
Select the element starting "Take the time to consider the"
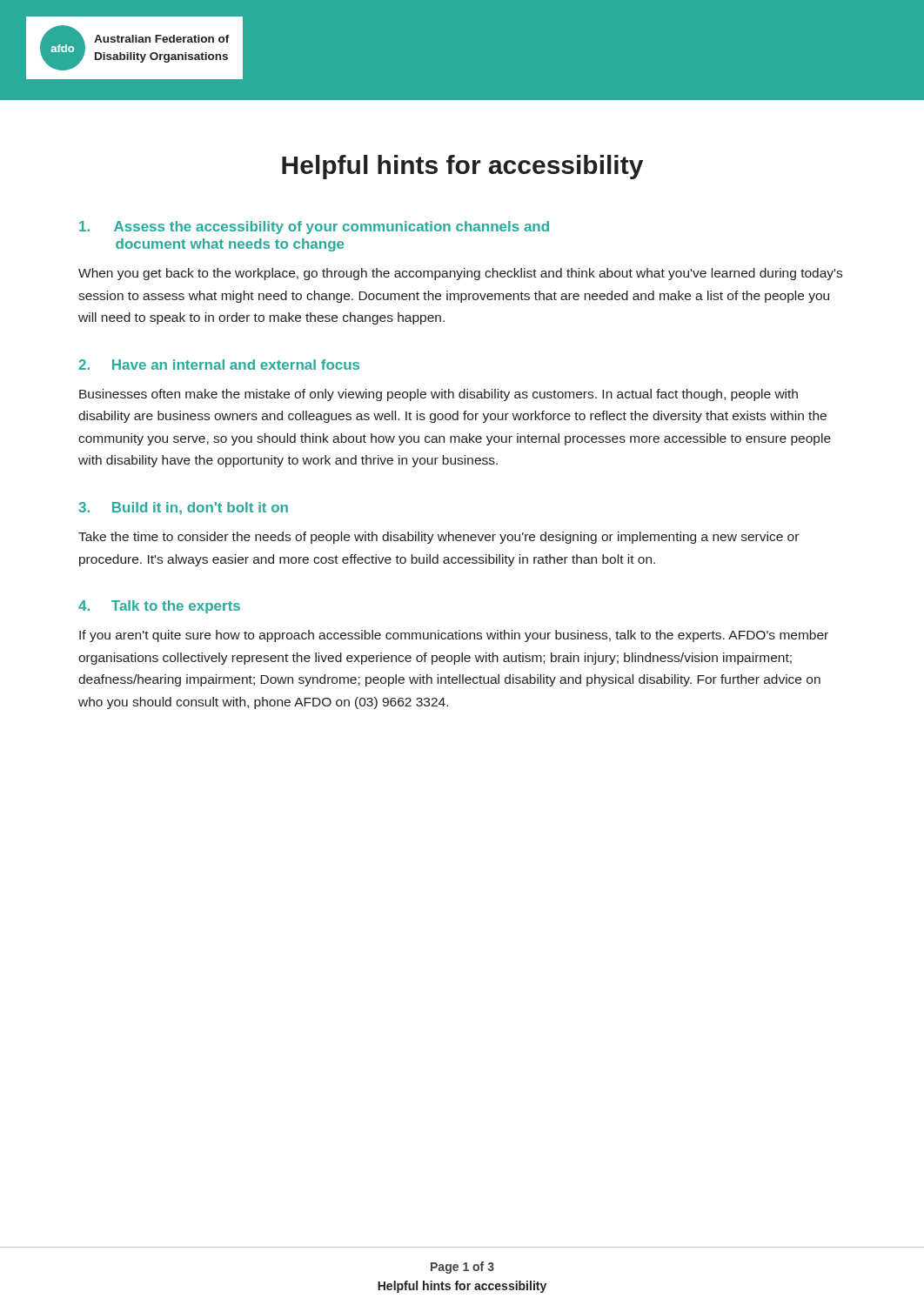click(x=439, y=547)
